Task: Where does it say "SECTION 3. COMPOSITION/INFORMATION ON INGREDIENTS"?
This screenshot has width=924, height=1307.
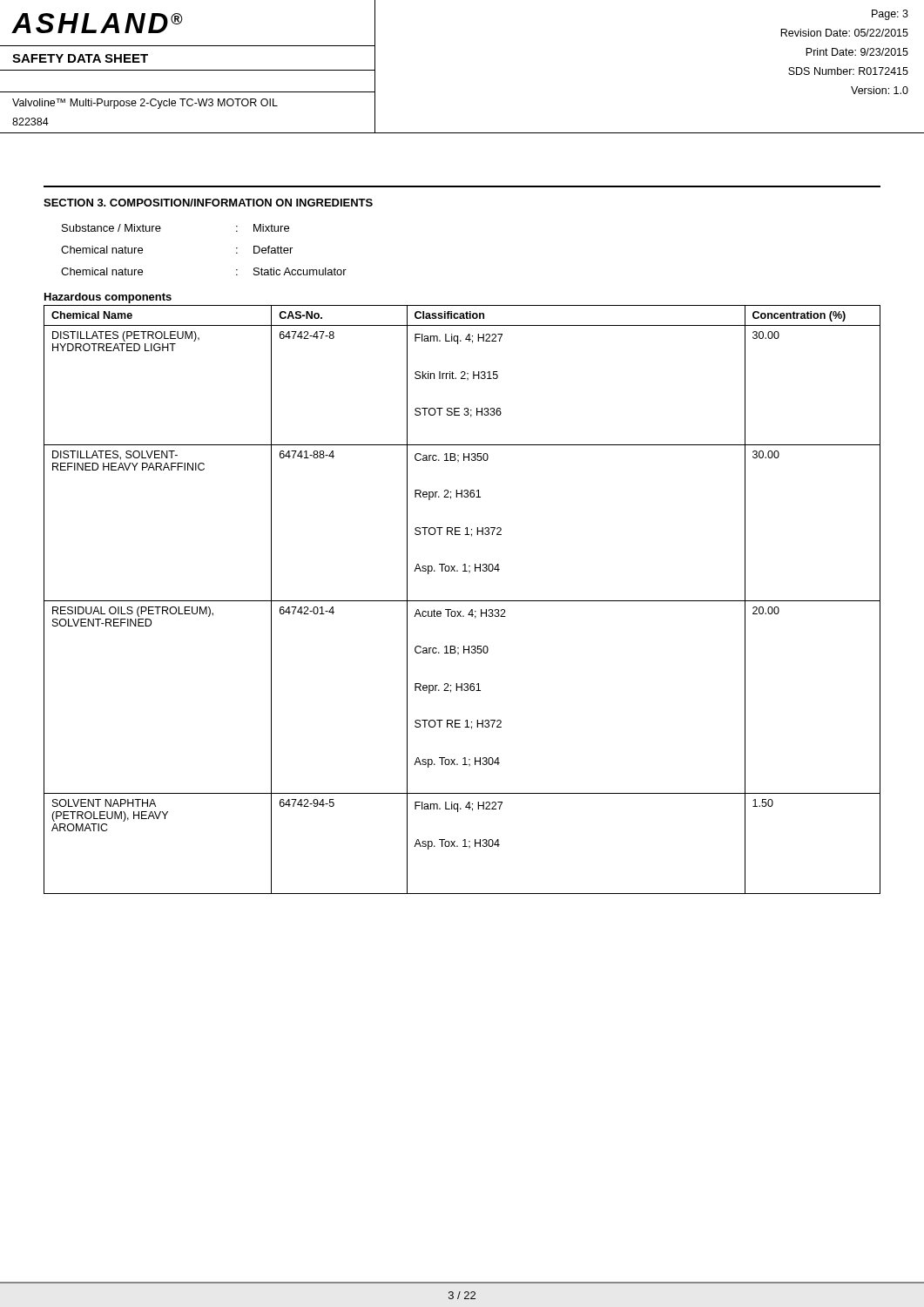Action: (208, 203)
